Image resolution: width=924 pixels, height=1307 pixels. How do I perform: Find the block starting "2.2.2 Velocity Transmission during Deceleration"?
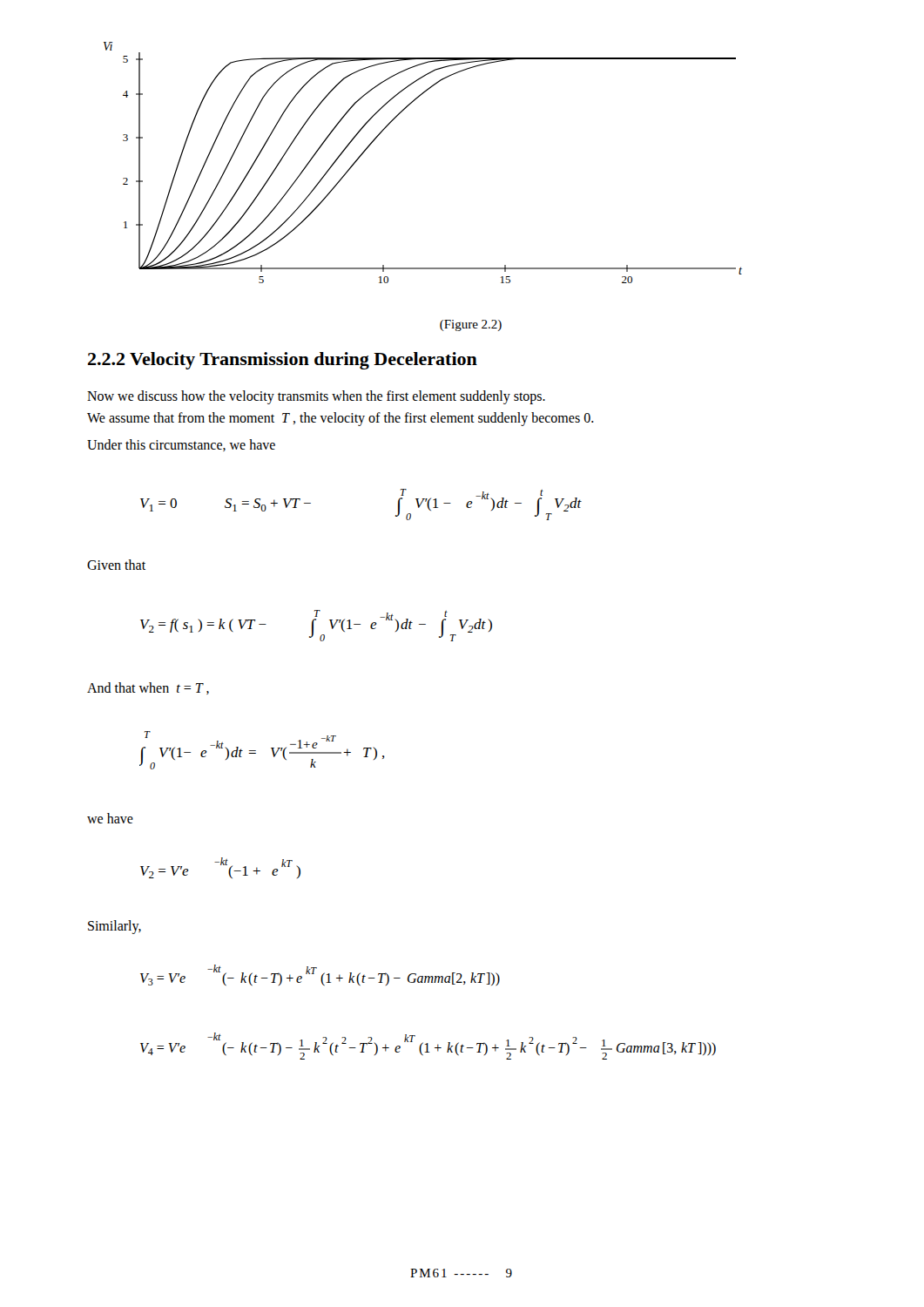(x=282, y=359)
